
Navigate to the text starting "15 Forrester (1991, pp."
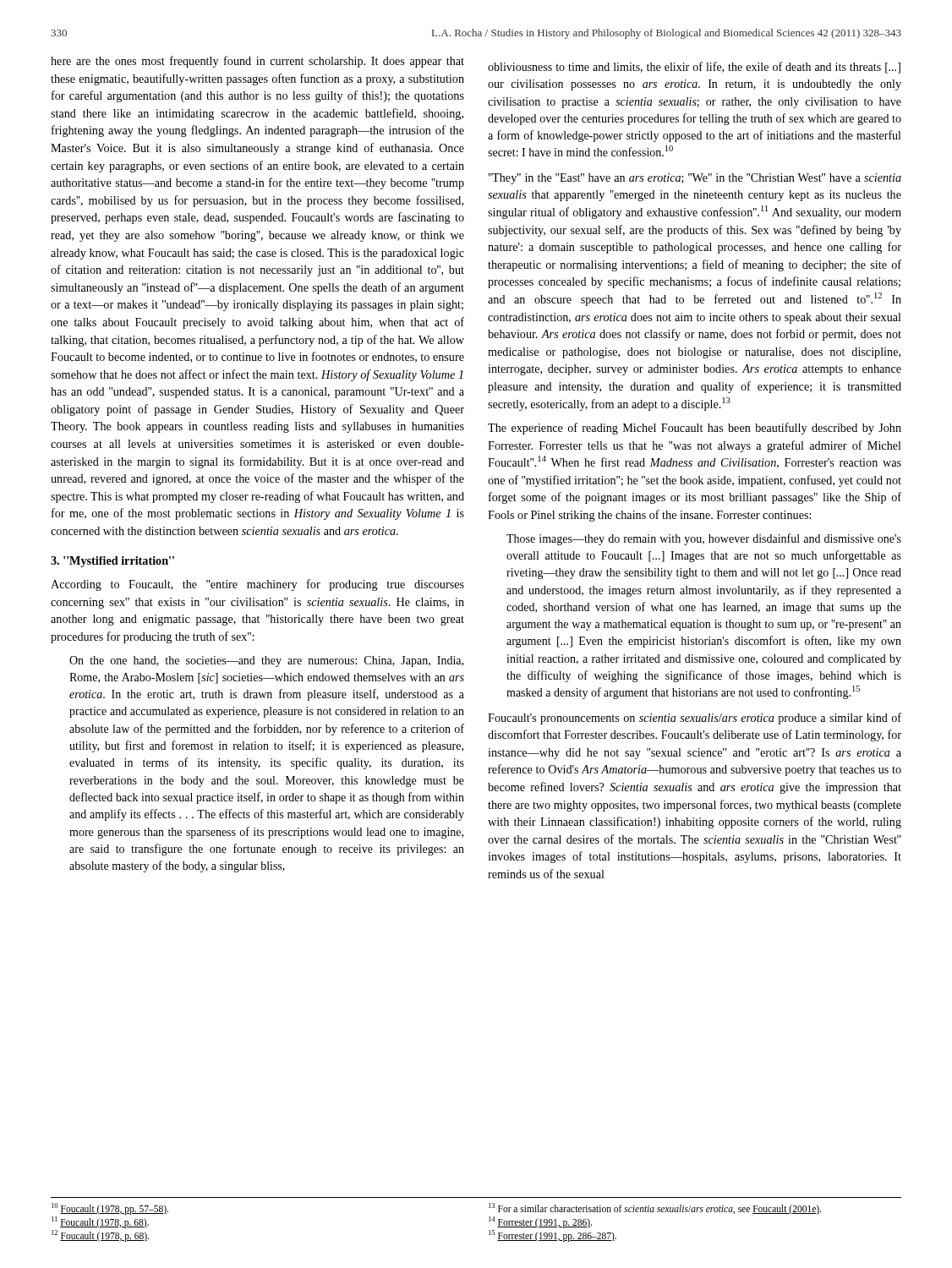(552, 1235)
